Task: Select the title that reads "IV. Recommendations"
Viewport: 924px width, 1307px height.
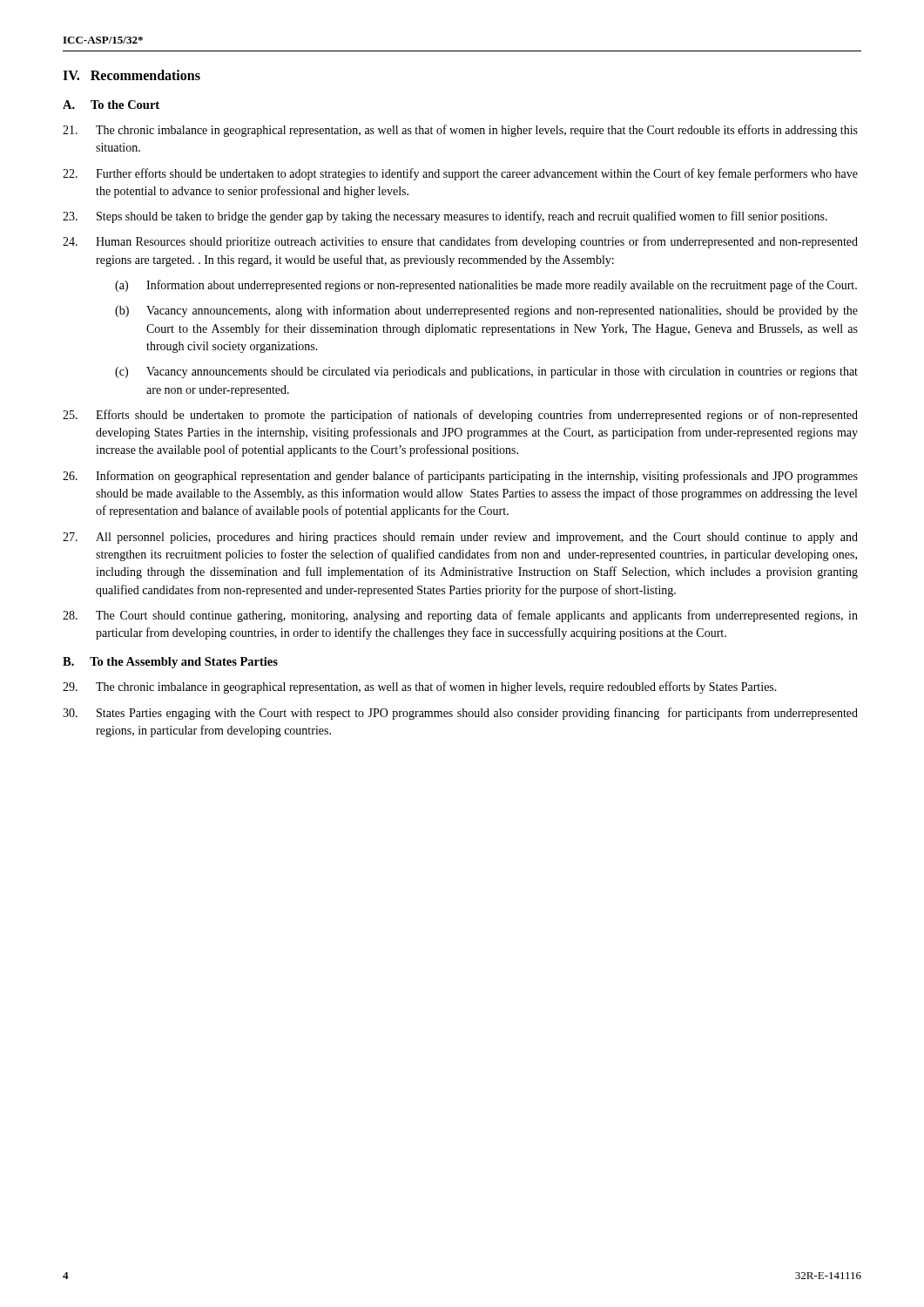Action: click(131, 75)
